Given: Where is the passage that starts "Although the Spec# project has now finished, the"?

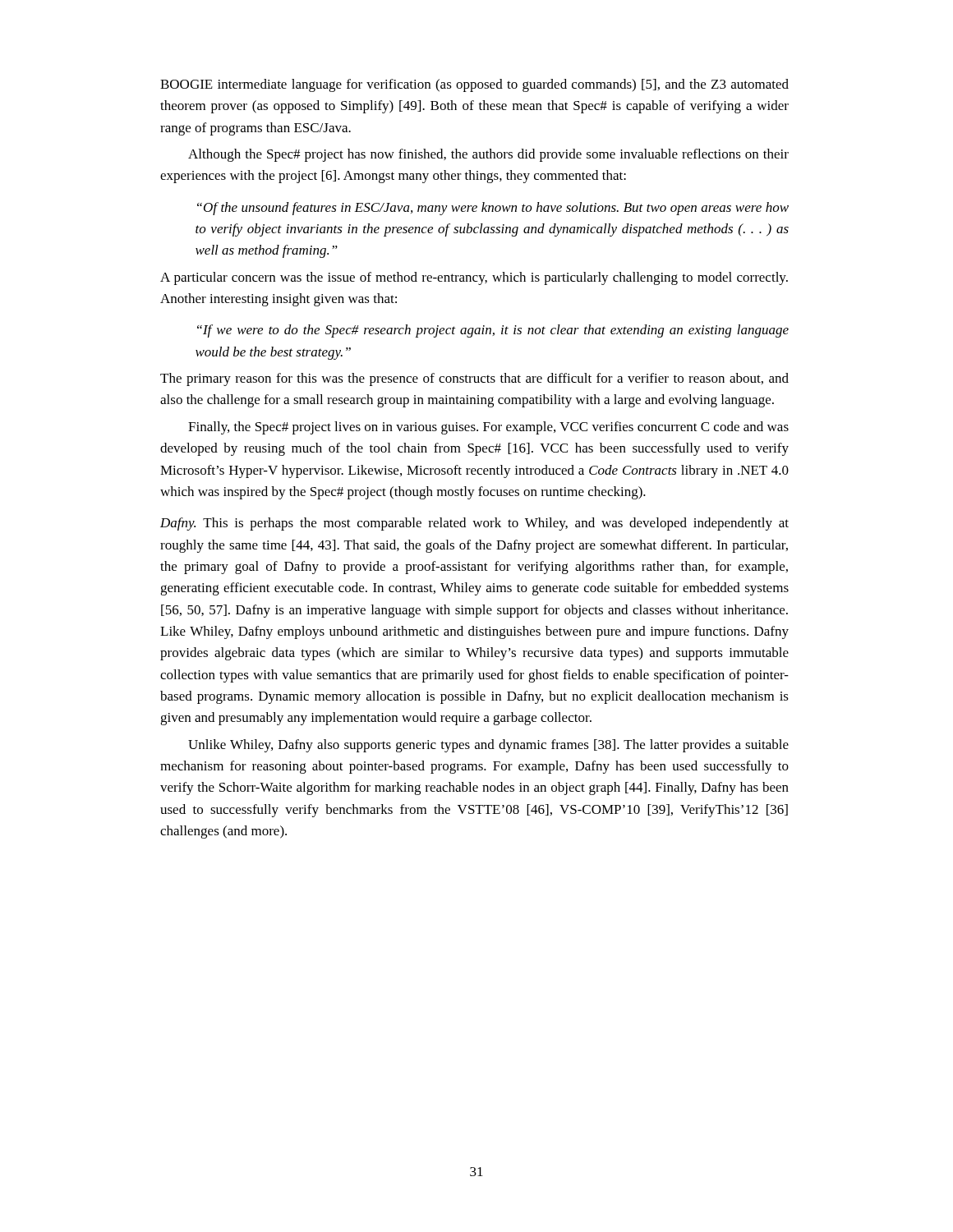Looking at the screenshot, I should (x=474, y=165).
